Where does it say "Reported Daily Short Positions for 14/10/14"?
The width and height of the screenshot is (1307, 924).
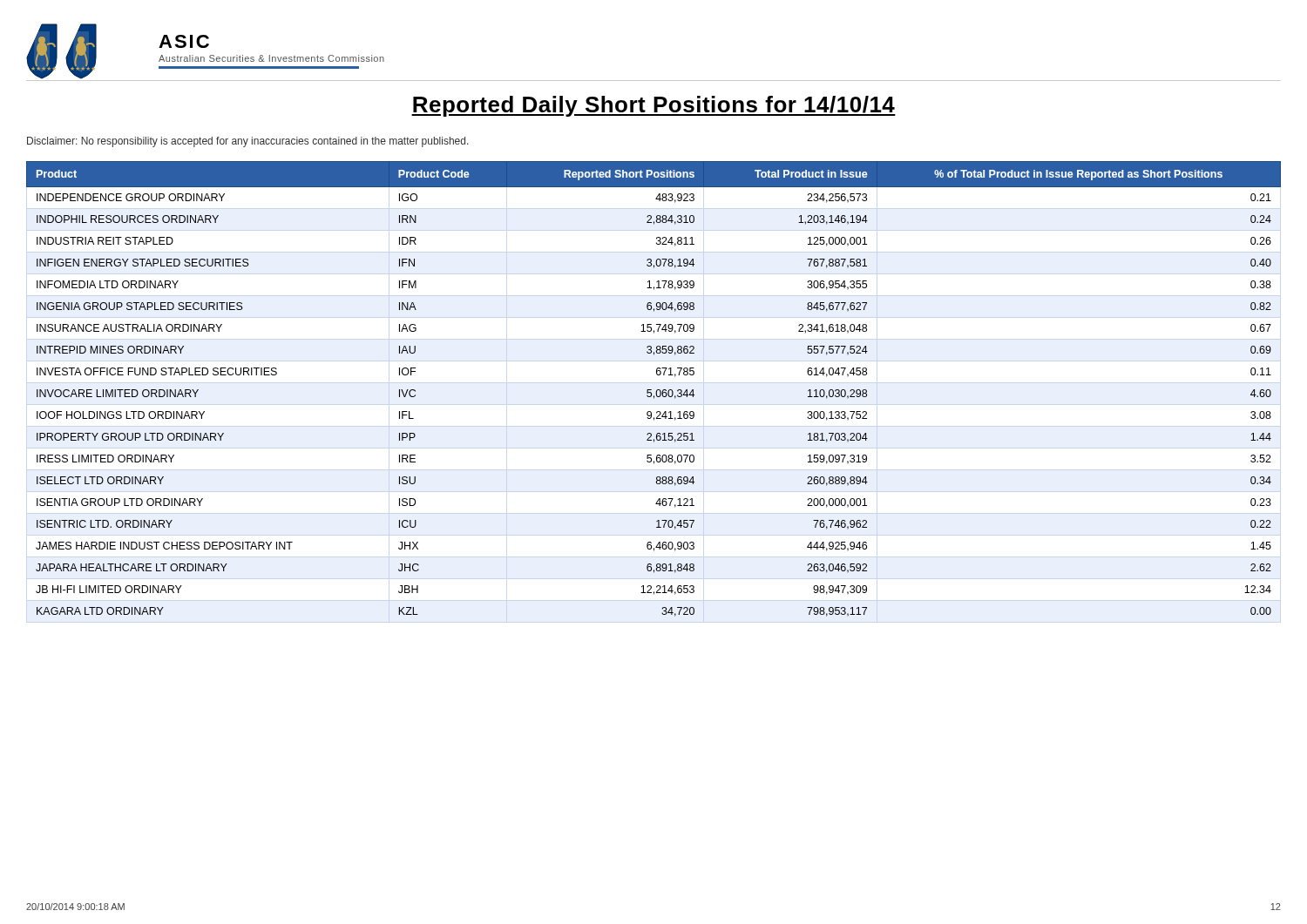(654, 105)
